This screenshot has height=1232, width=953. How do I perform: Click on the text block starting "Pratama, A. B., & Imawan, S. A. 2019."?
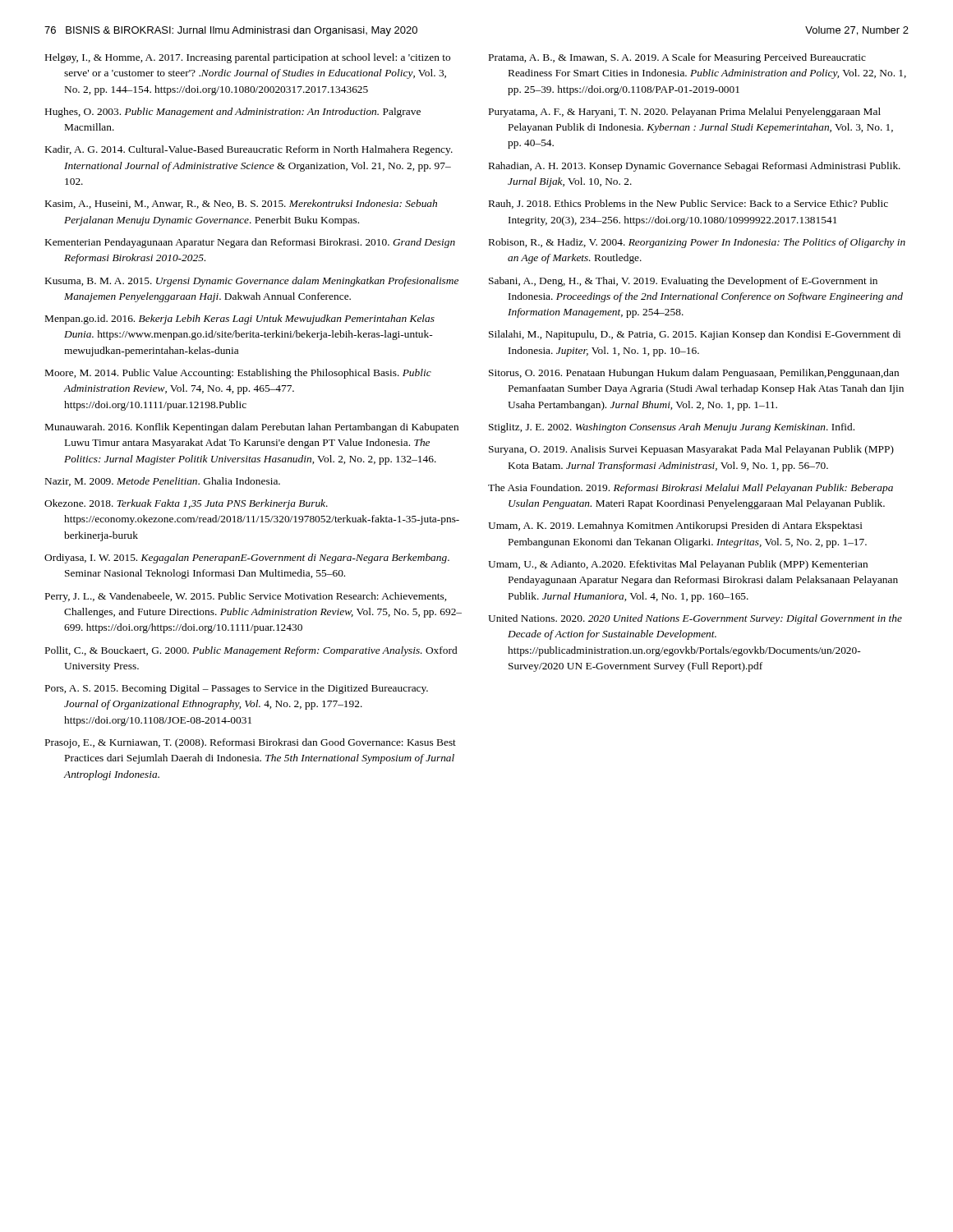click(697, 73)
